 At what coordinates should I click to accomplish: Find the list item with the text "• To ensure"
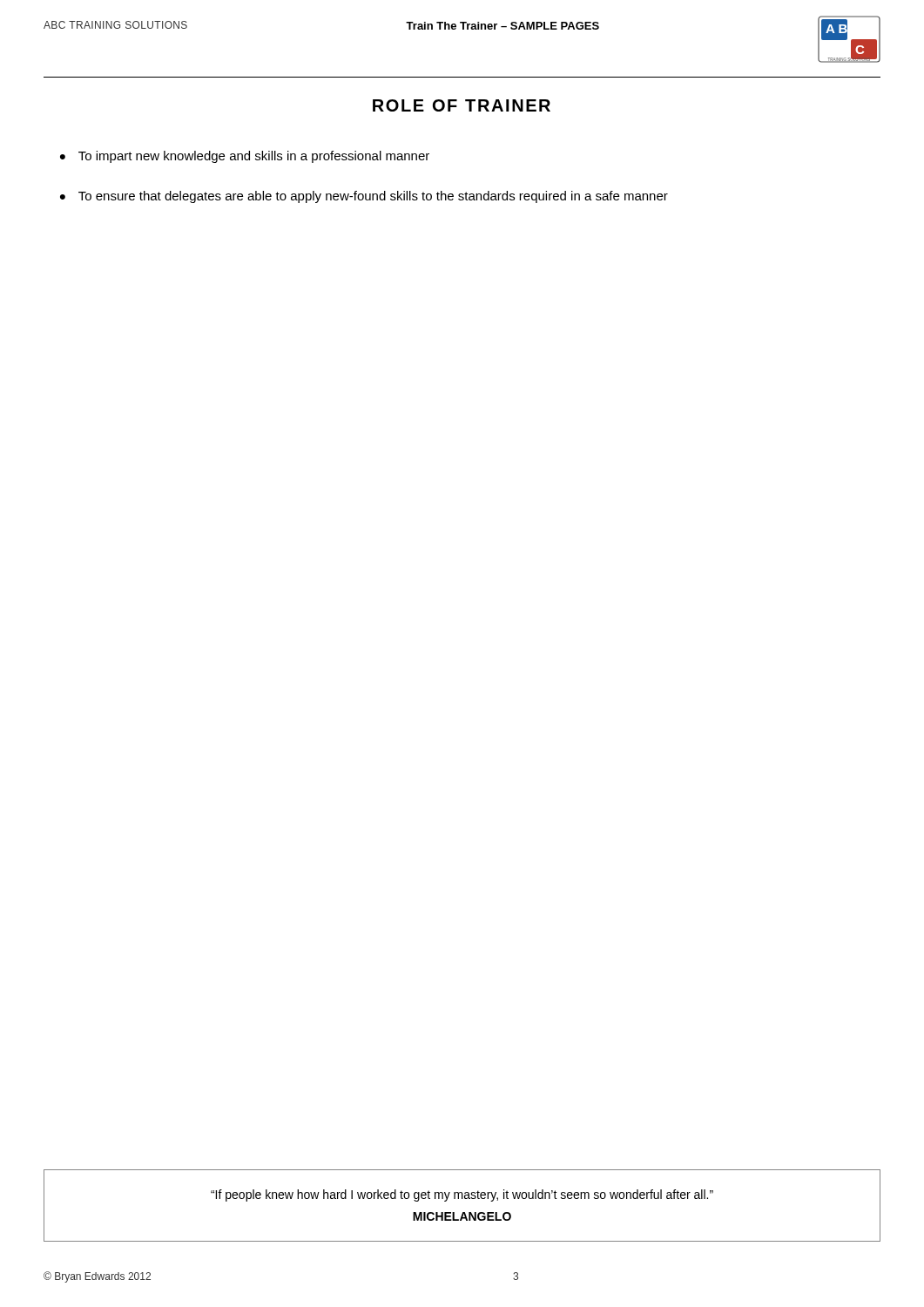[x=457, y=197]
